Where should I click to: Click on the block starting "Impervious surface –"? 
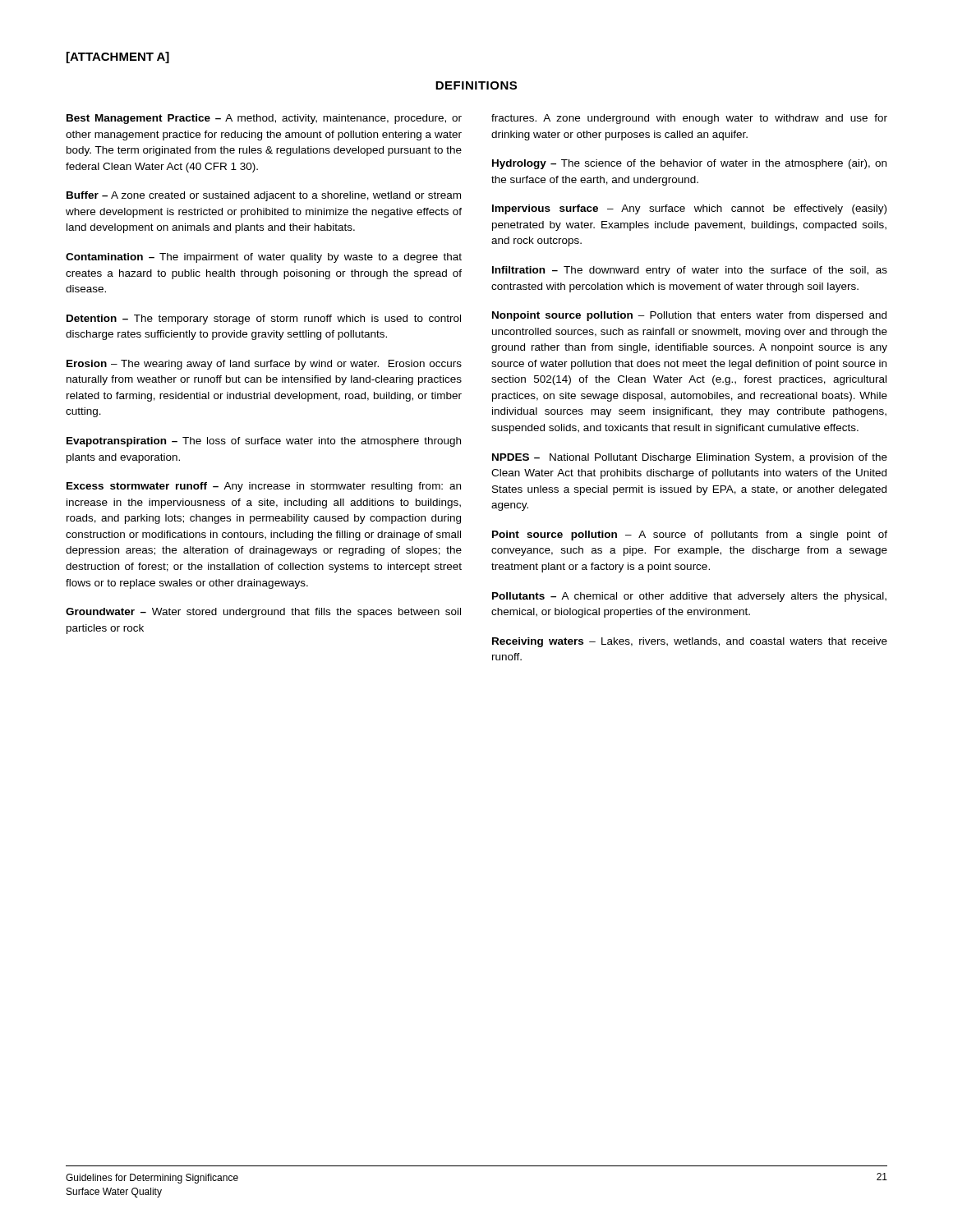pyautogui.click(x=689, y=225)
